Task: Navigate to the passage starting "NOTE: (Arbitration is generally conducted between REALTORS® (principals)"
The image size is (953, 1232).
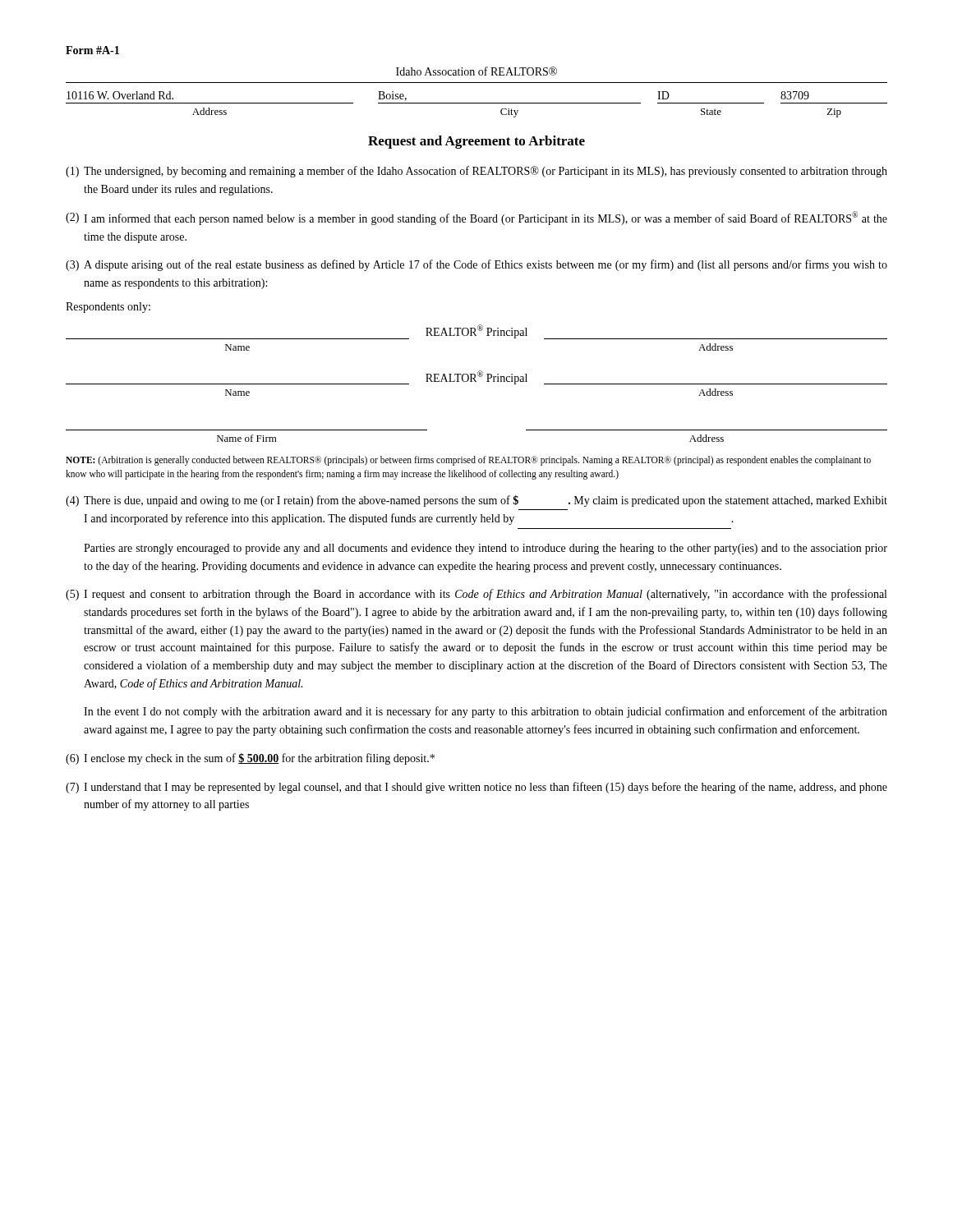Action: coord(468,467)
